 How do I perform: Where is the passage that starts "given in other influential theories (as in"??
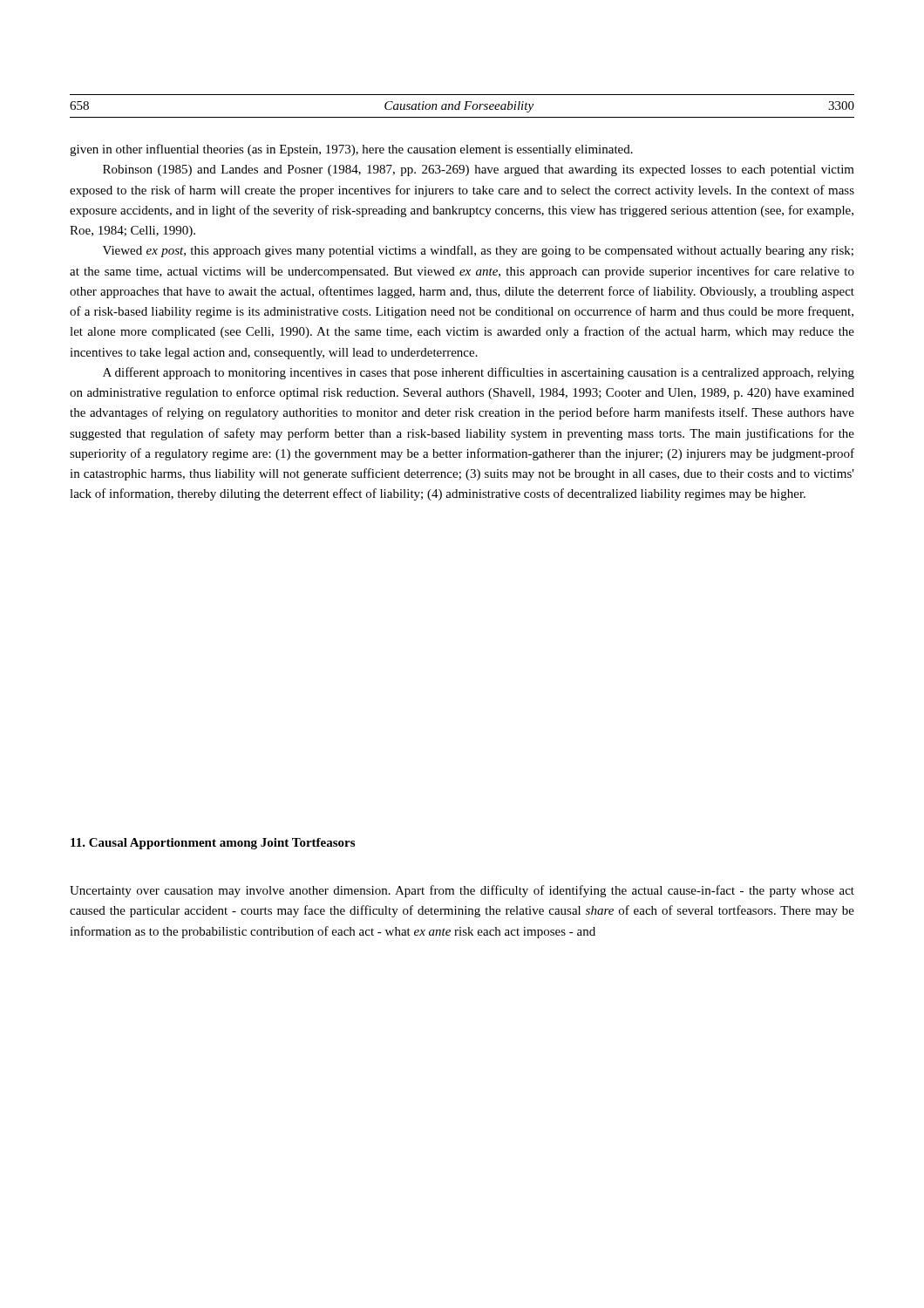(x=462, y=150)
